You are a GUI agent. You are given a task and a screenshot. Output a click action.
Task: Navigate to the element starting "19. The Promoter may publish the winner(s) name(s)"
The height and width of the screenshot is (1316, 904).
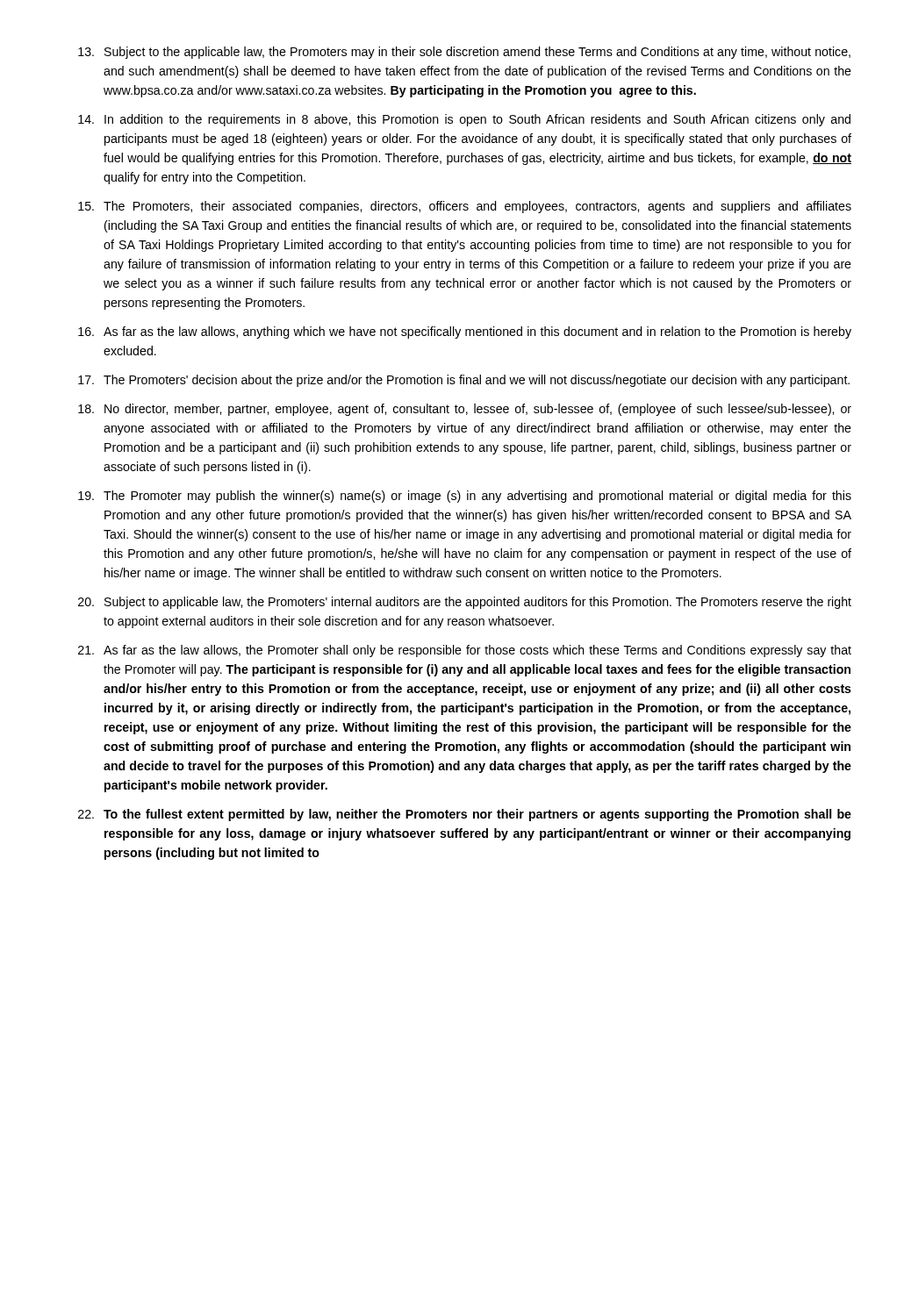[x=457, y=534]
